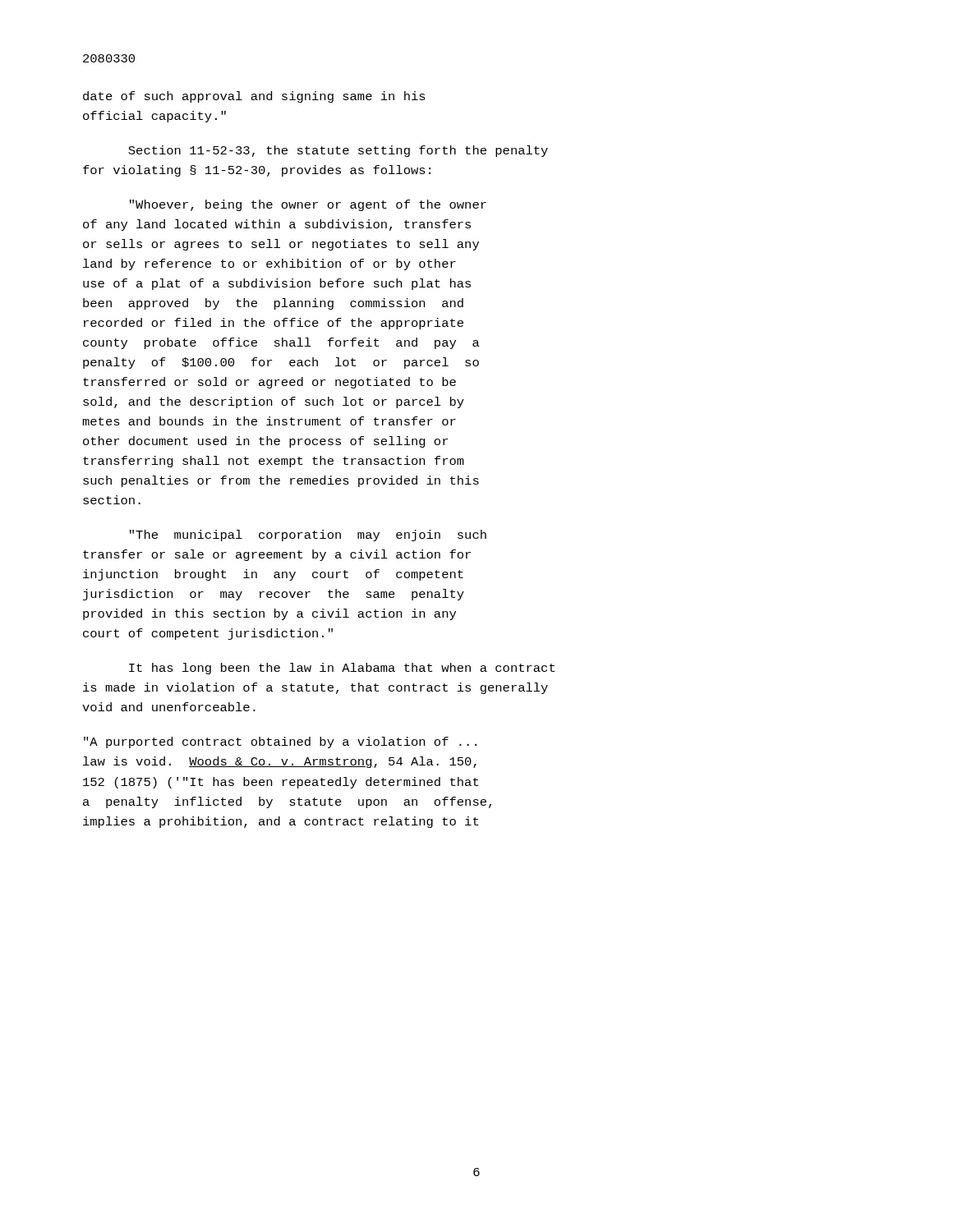Find the block on this page that starts "is made in violation of a"
The height and width of the screenshot is (1232, 953).
315,689
